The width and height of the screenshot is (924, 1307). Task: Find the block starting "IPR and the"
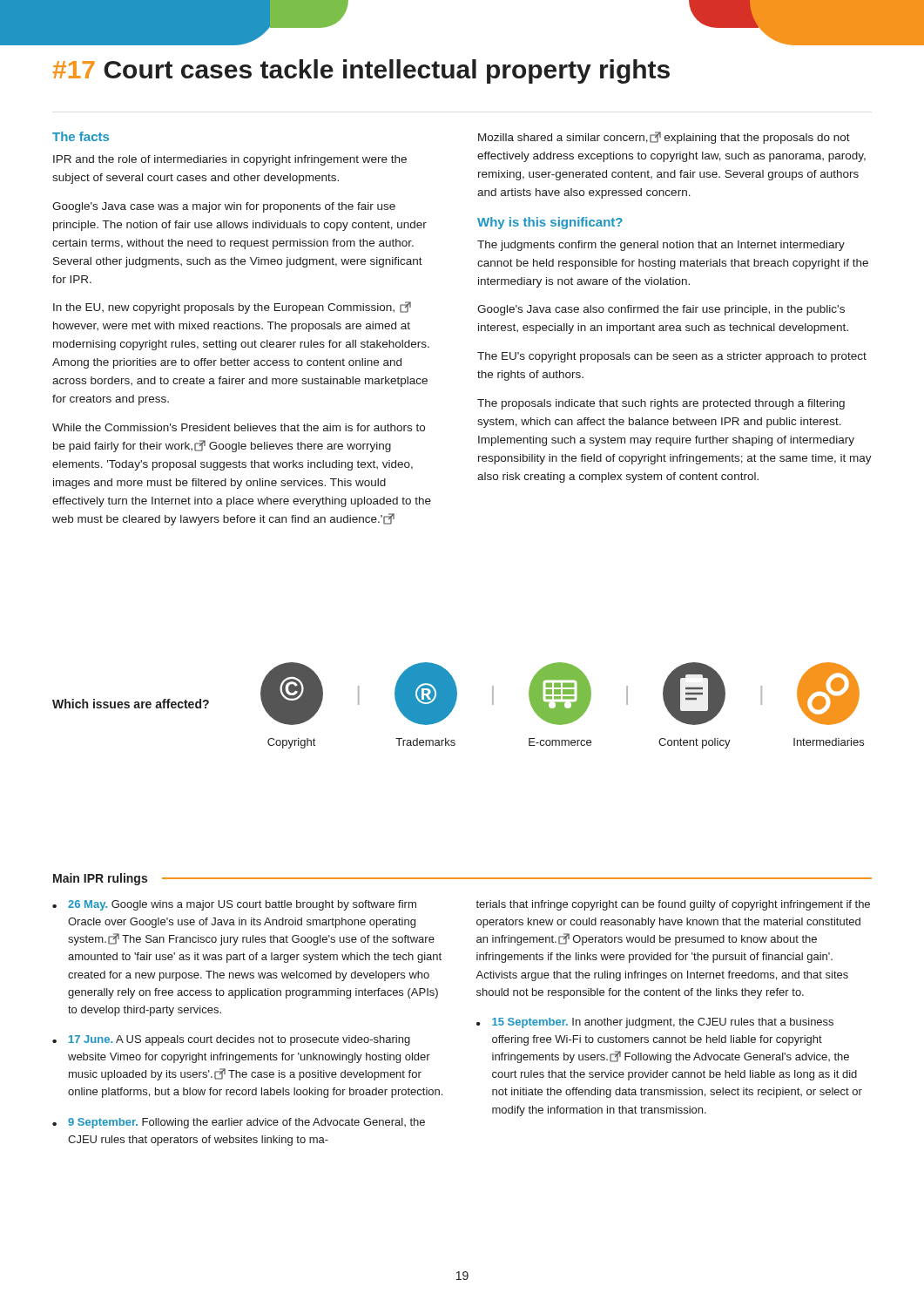tap(244, 340)
